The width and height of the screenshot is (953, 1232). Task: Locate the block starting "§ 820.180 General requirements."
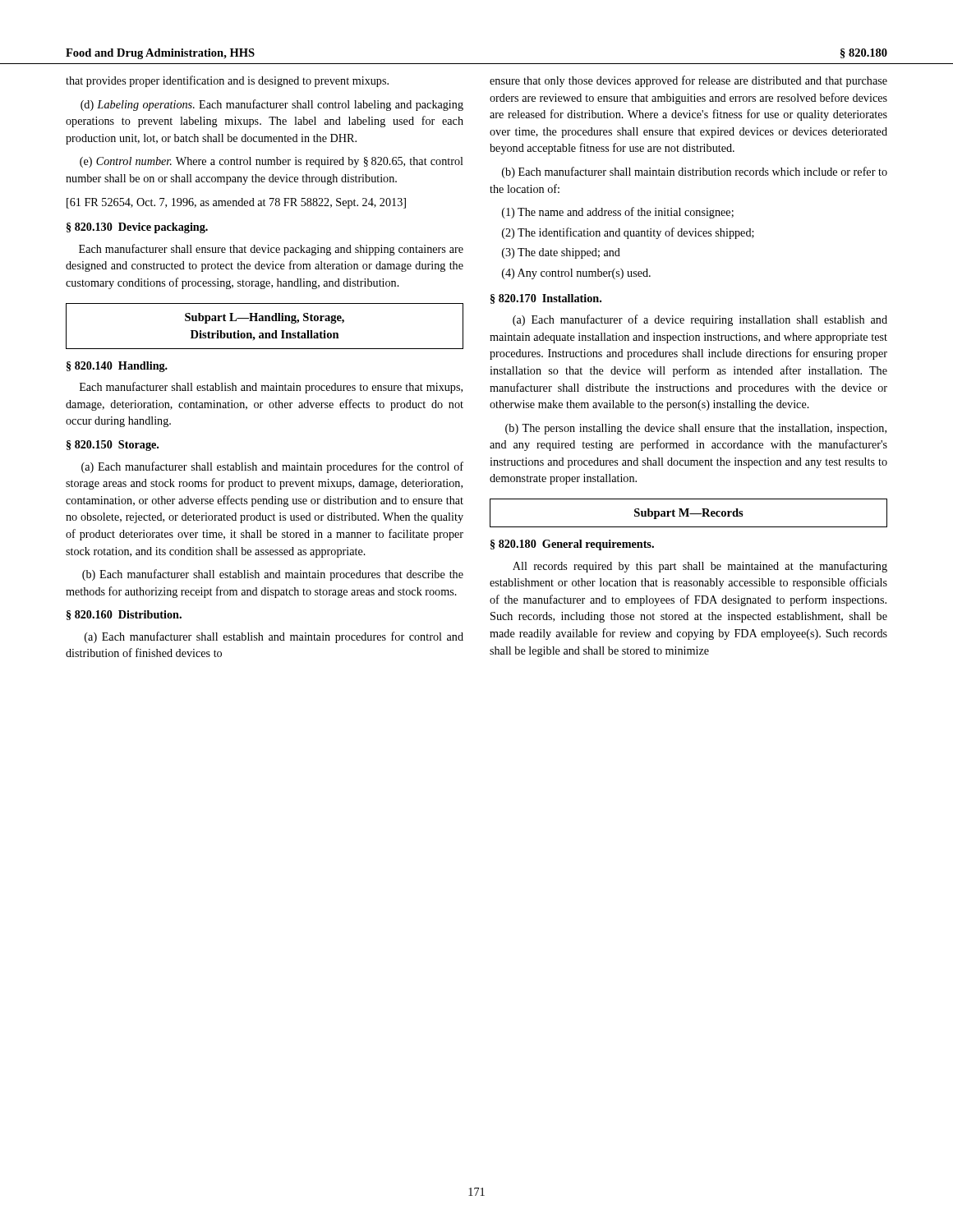[x=572, y=545]
